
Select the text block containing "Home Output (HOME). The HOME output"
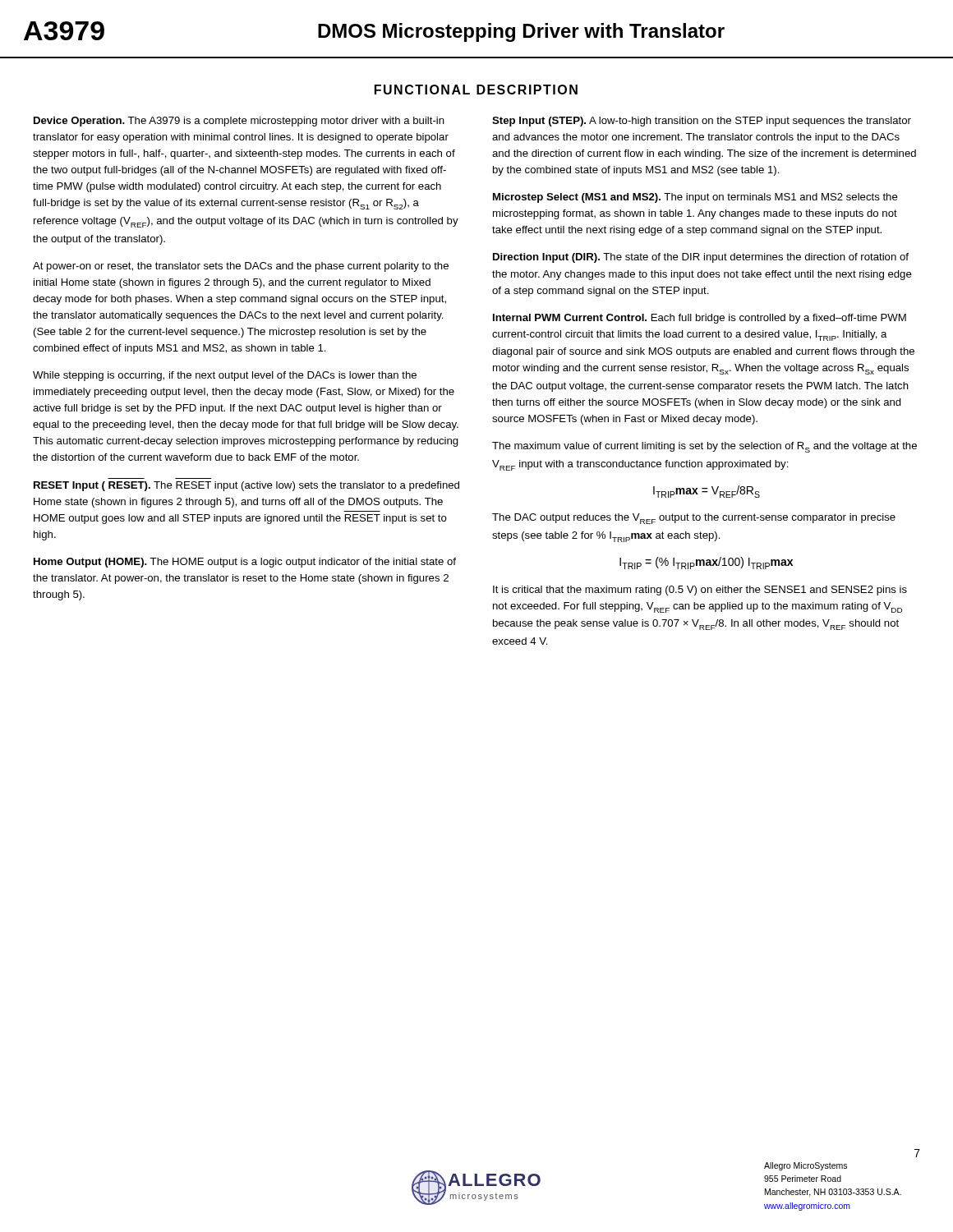pyautogui.click(x=244, y=578)
